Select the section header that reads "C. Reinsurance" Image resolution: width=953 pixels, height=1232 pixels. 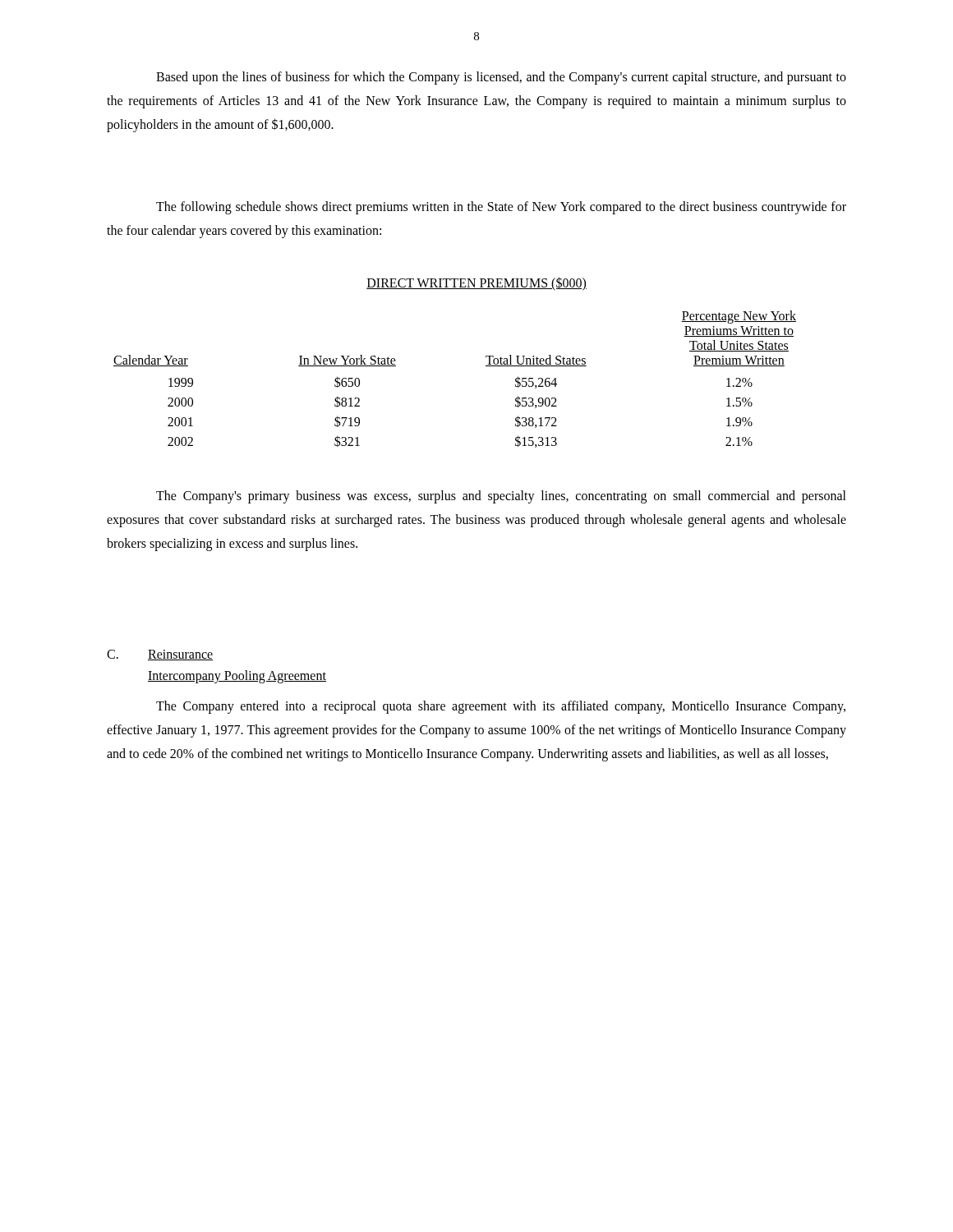point(160,655)
